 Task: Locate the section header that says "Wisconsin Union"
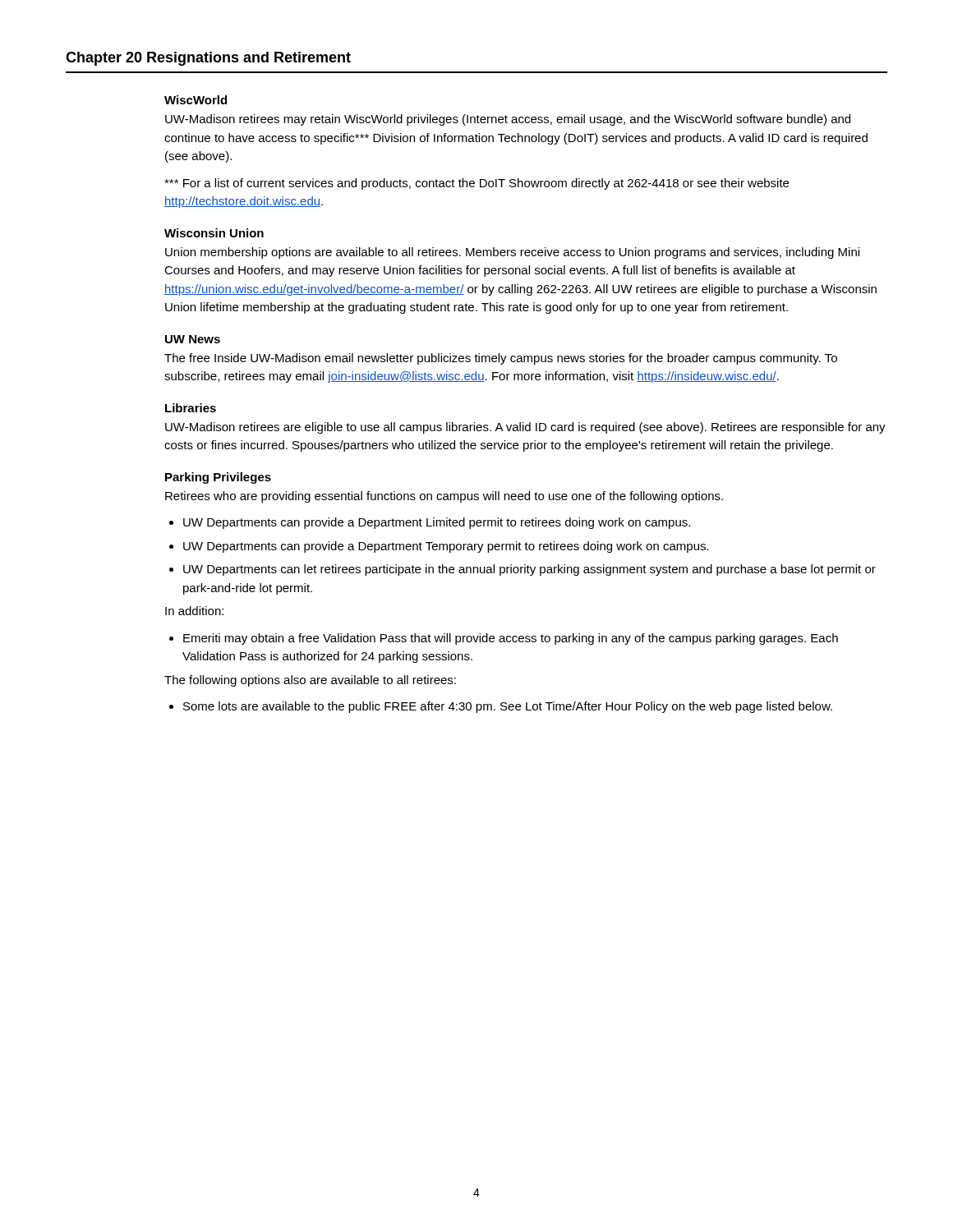(x=214, y=232)
